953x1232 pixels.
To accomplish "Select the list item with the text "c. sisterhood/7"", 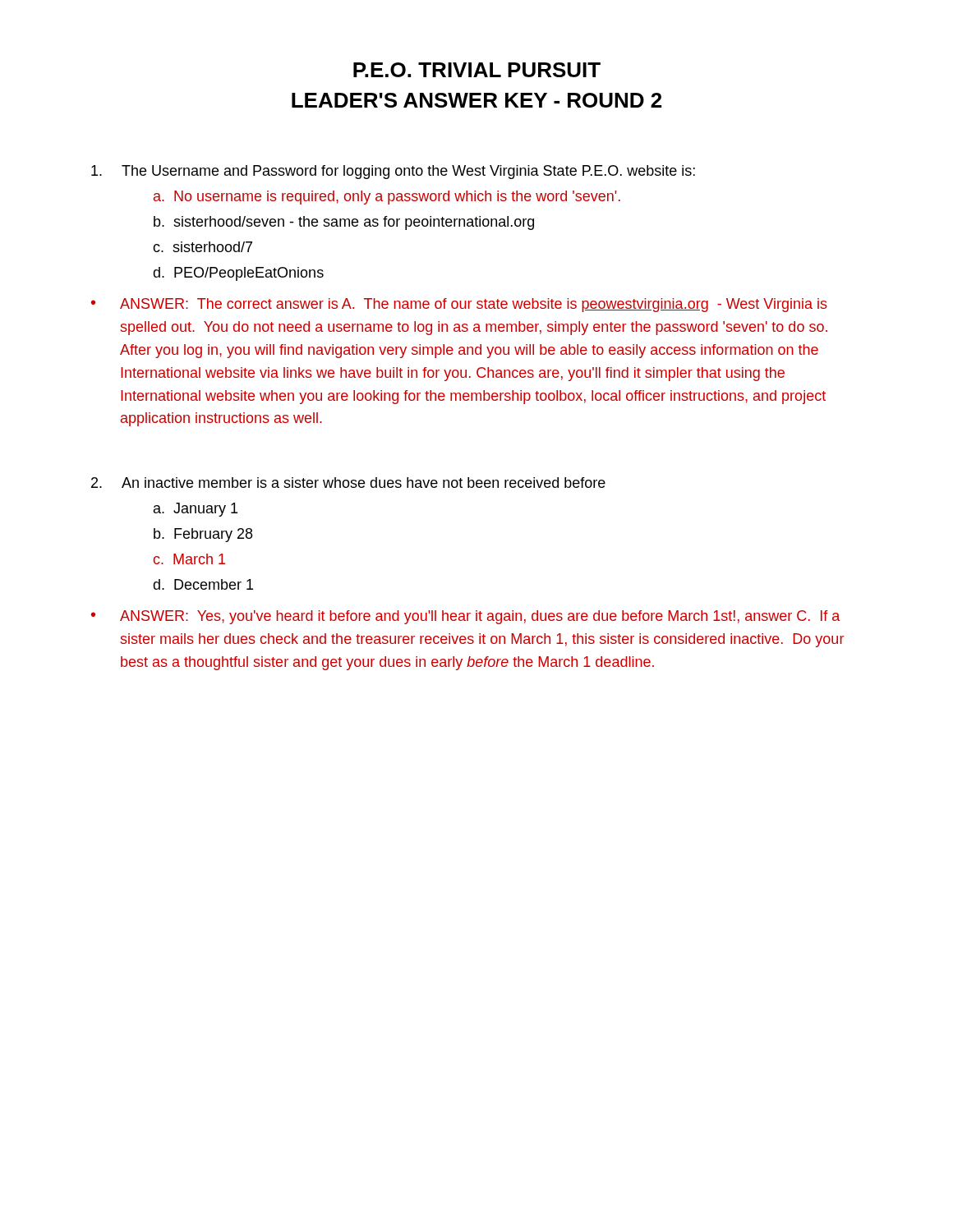I will (x=203, y=247).
